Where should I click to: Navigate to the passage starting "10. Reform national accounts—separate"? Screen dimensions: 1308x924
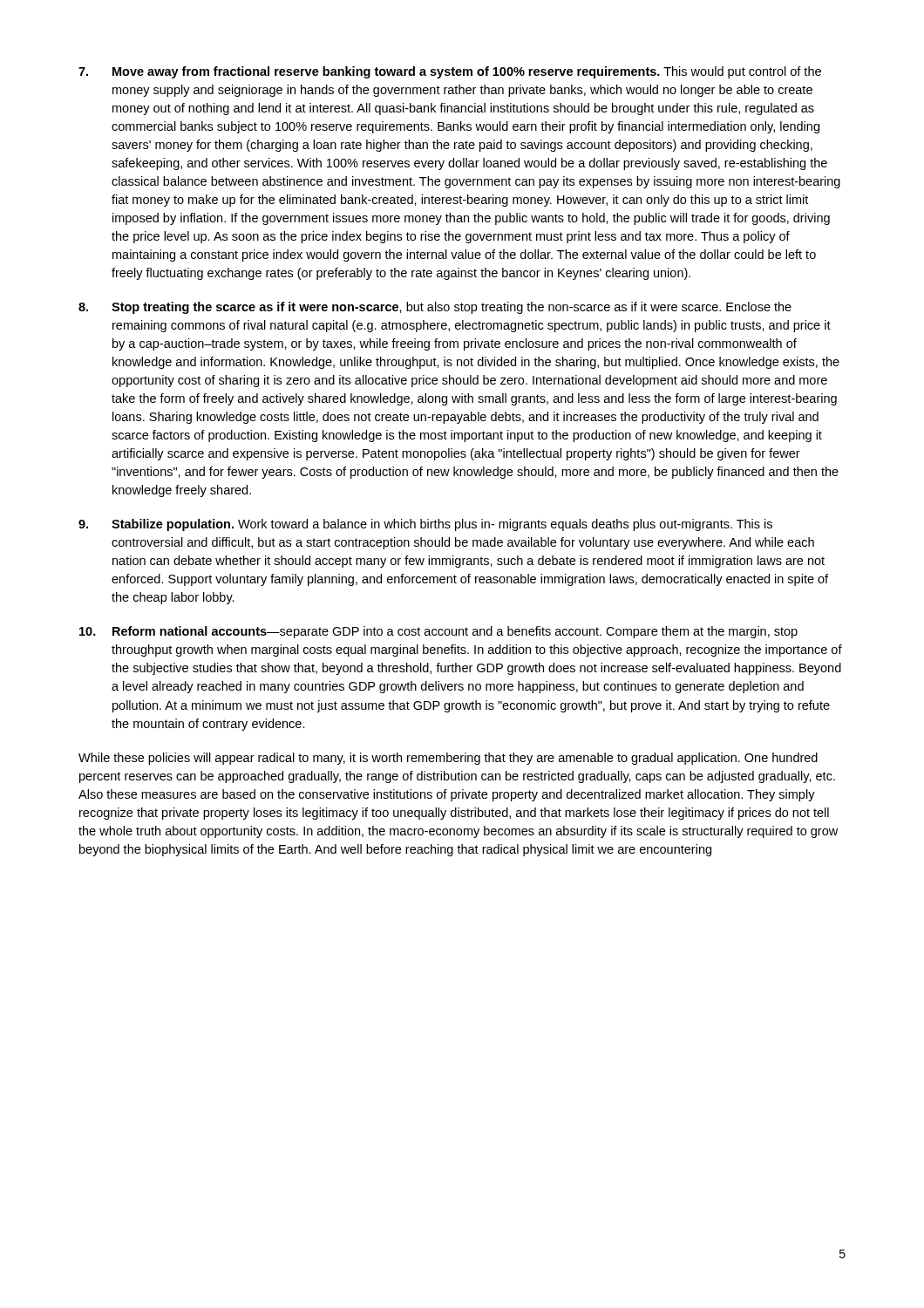[x=462, y=678]
